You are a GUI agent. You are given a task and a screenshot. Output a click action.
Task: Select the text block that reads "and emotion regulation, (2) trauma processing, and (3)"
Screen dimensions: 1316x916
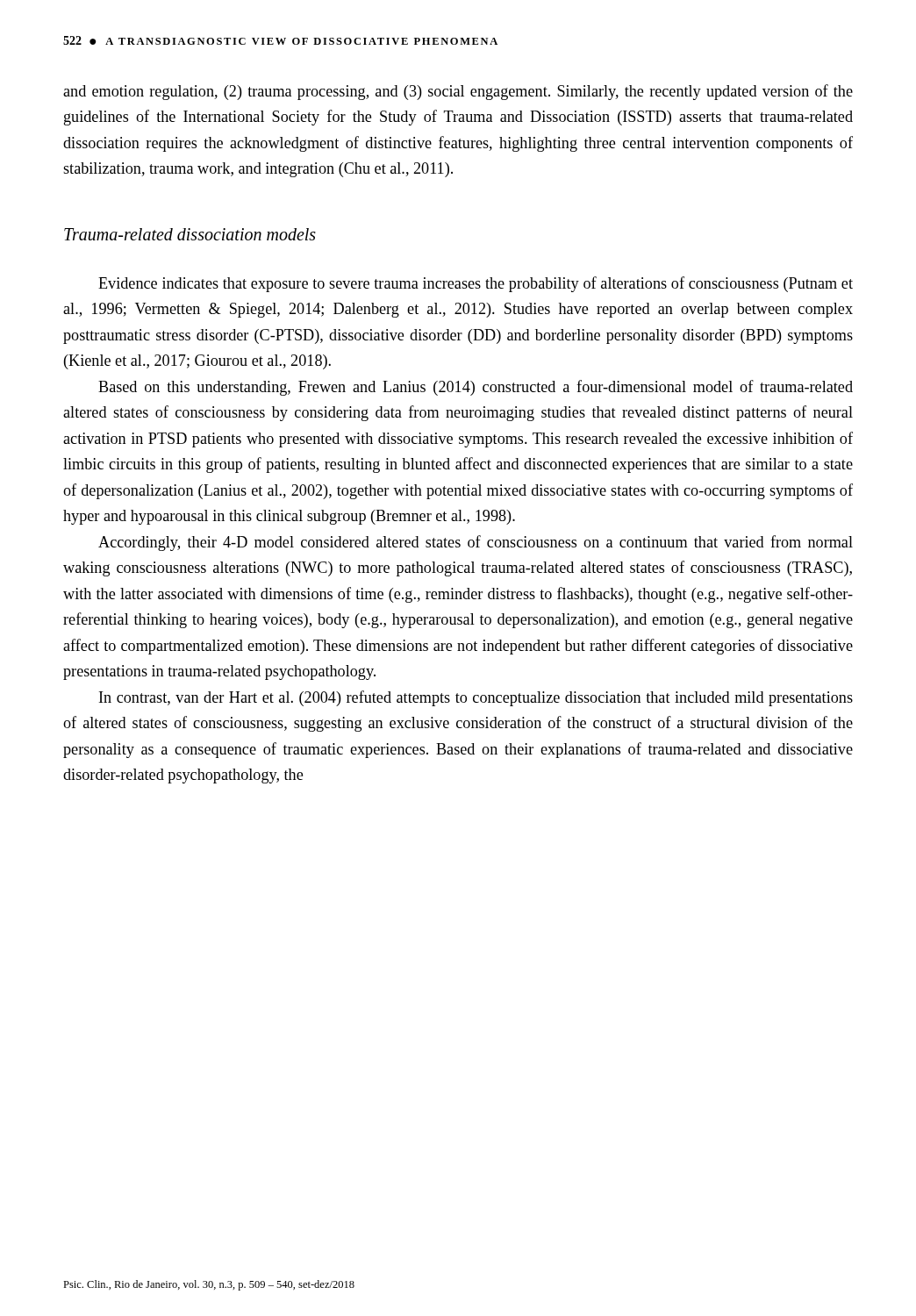click(458, 130)
